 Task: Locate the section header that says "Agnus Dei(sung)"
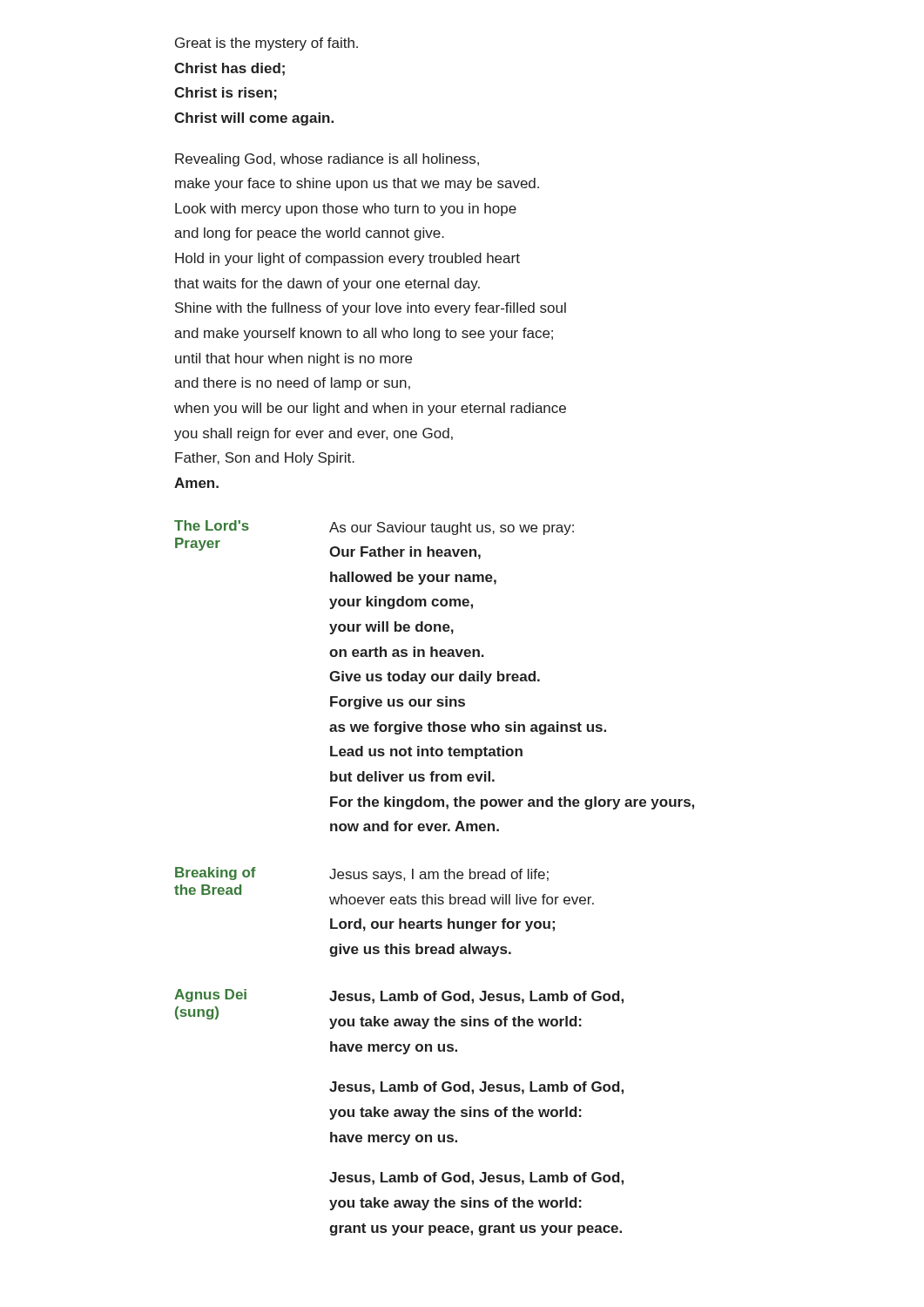point(211,1004)
